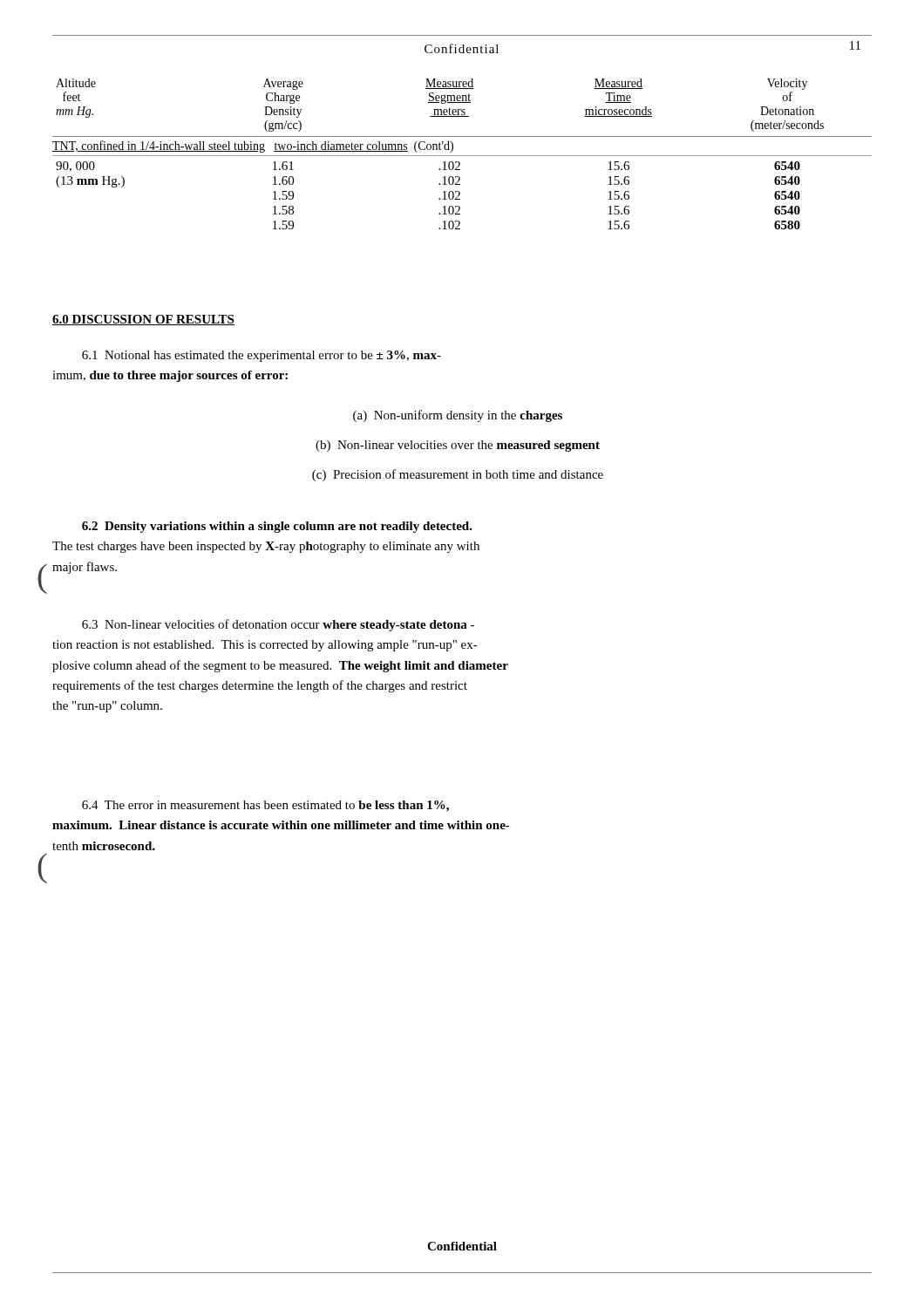Navigate to the region starting "4 The error in measurement has"
The height and width of the screenshot is (1308, 924).
281,825
